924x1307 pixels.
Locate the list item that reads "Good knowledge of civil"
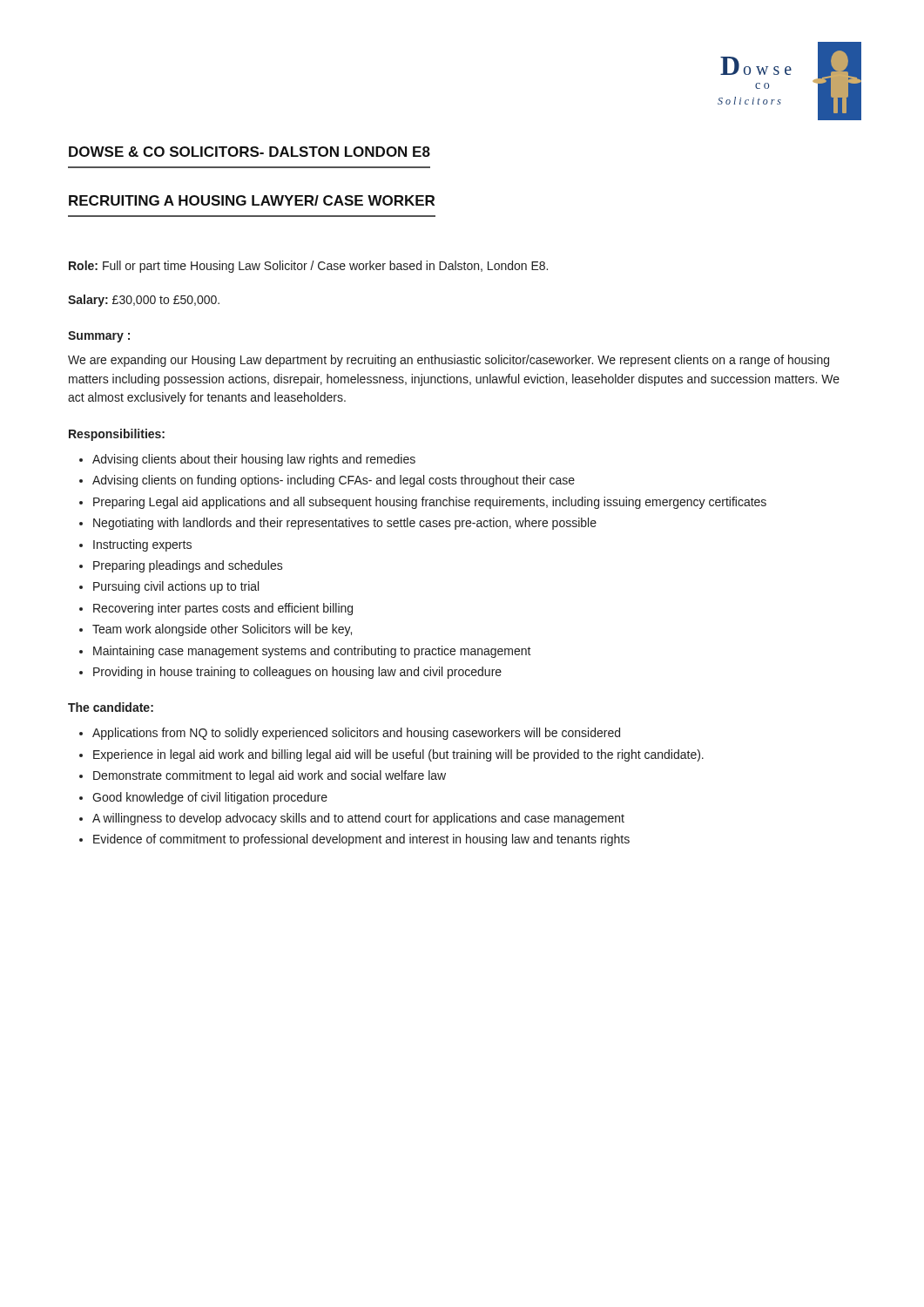pos(210,798)
